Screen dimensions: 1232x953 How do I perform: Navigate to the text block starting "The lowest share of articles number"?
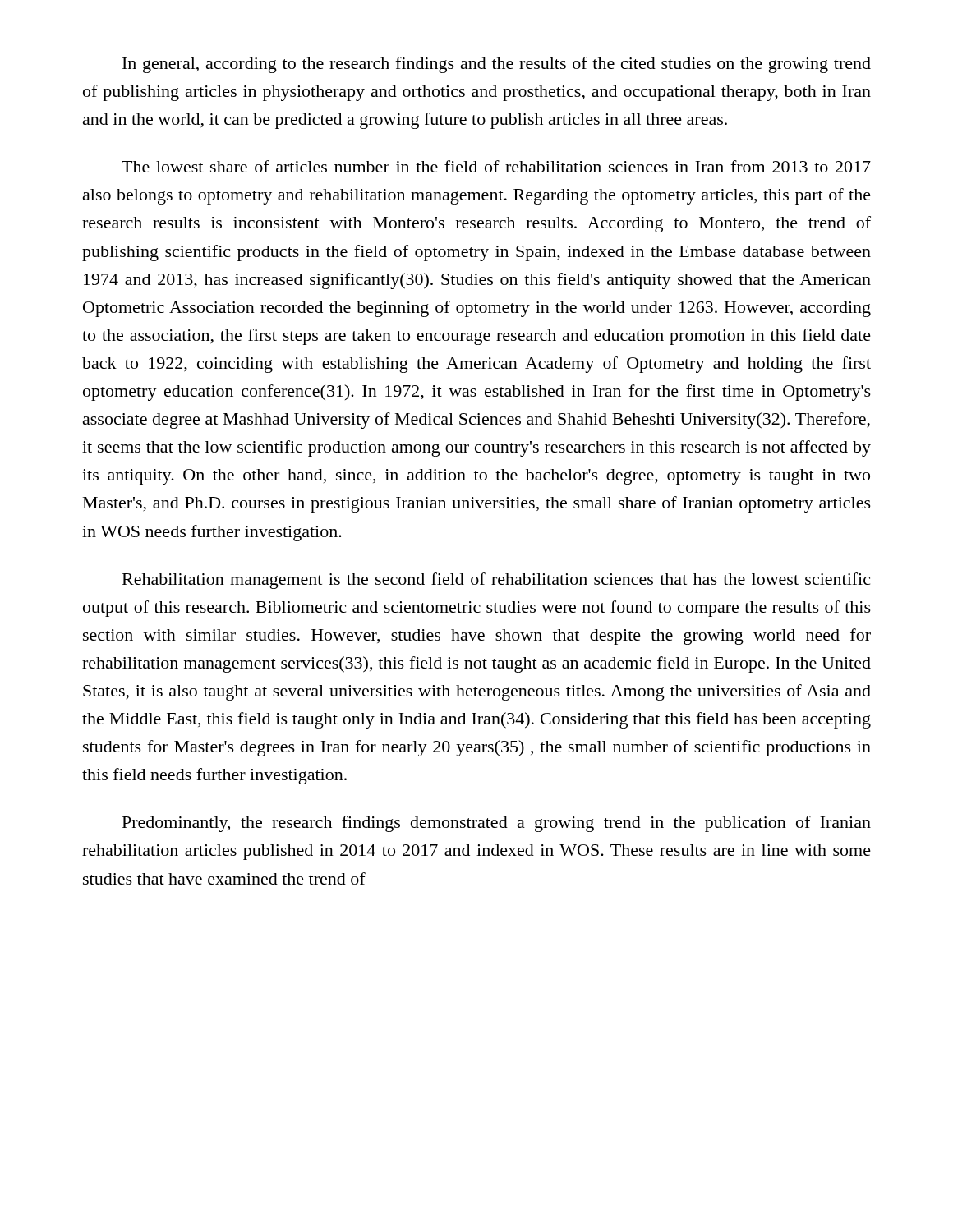[x=476, y=349]
